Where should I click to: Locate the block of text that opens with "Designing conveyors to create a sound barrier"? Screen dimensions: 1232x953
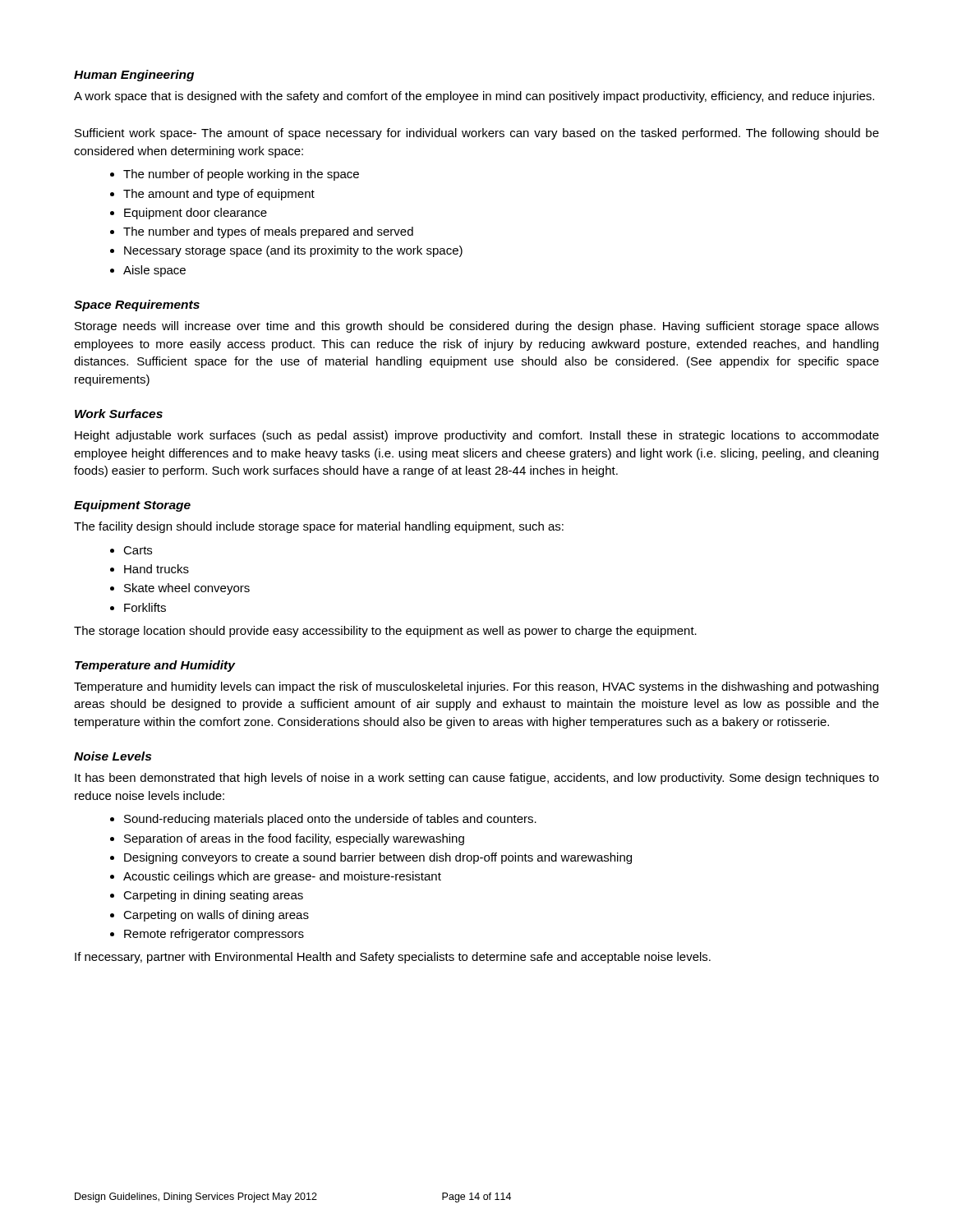378,857
